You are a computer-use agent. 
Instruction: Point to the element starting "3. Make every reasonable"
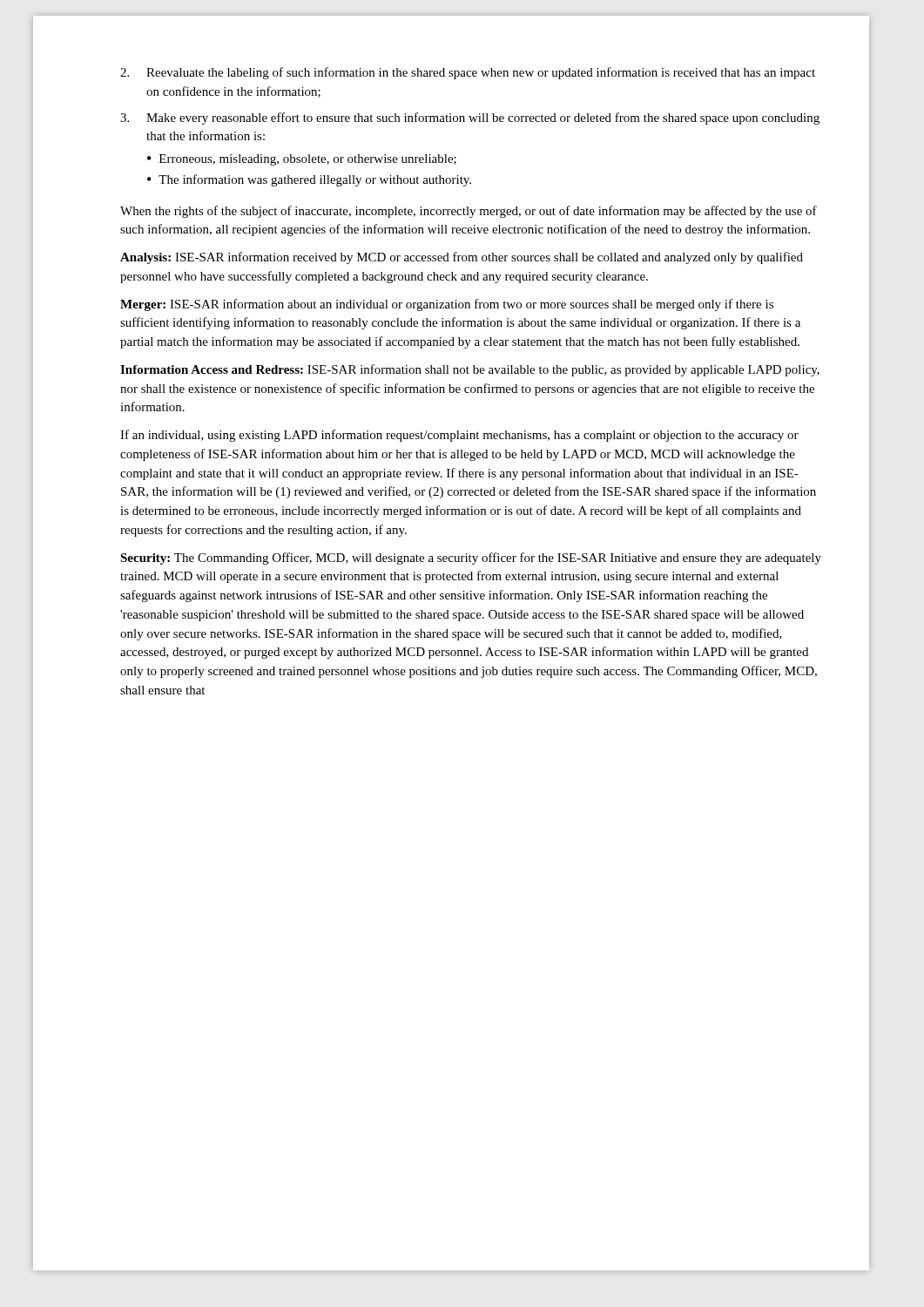coord(471,127)
